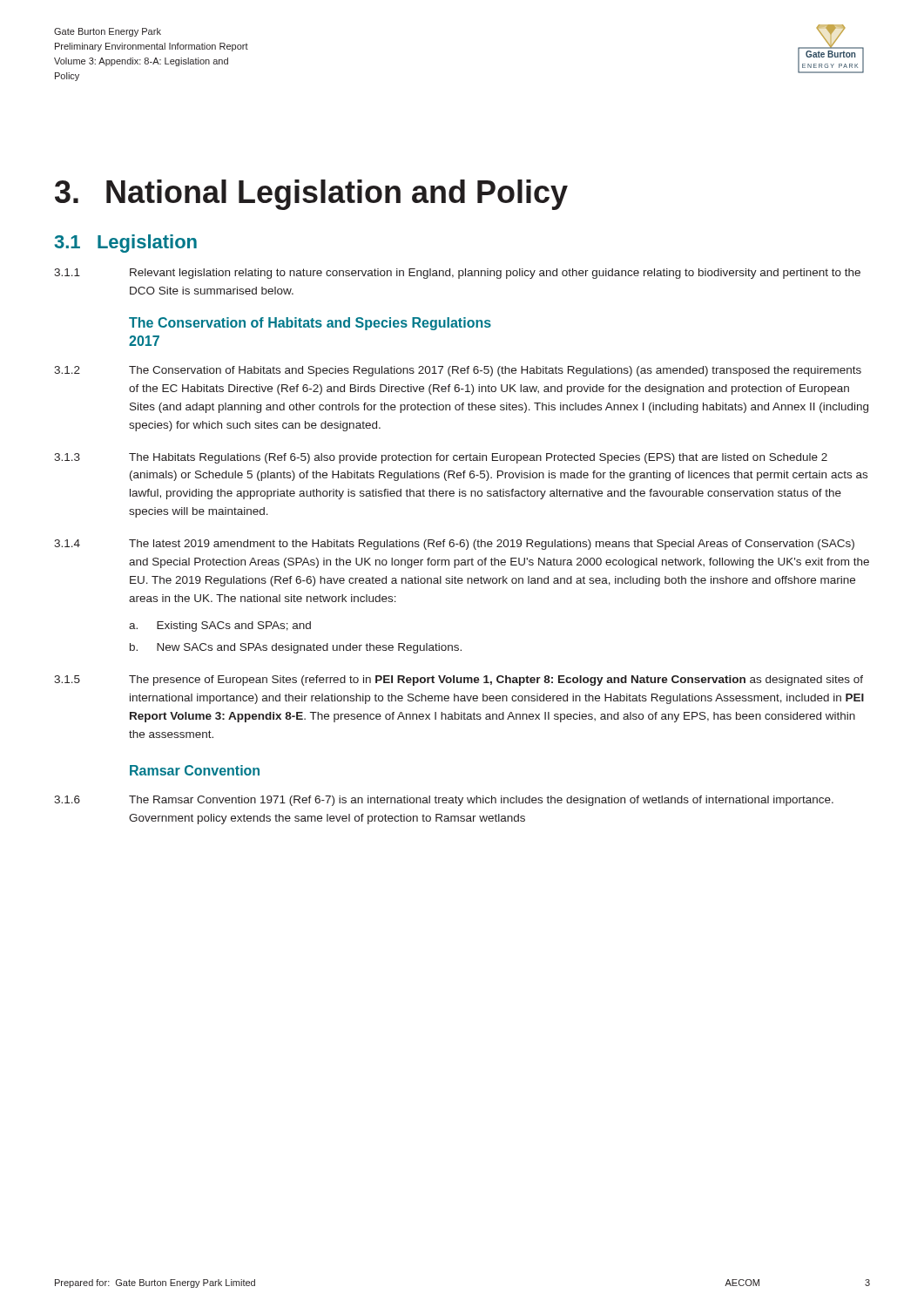
Task: Point to the block beginning "1.2 The Conservation of Habitats and Species Regulations"
Action: pyautogui.click(x=462, y=396)
